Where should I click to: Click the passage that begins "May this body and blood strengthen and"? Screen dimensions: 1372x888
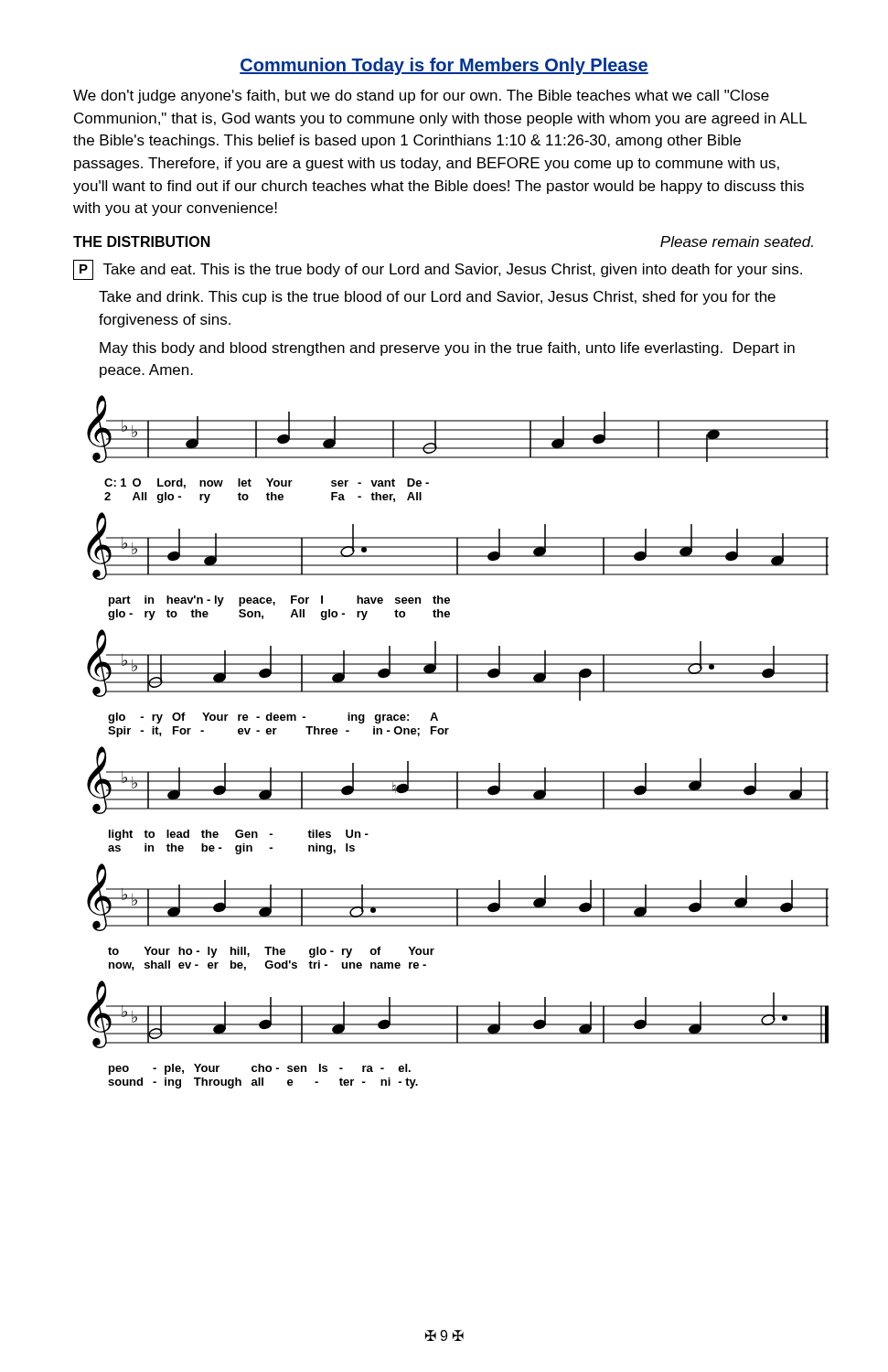point(447,359)
